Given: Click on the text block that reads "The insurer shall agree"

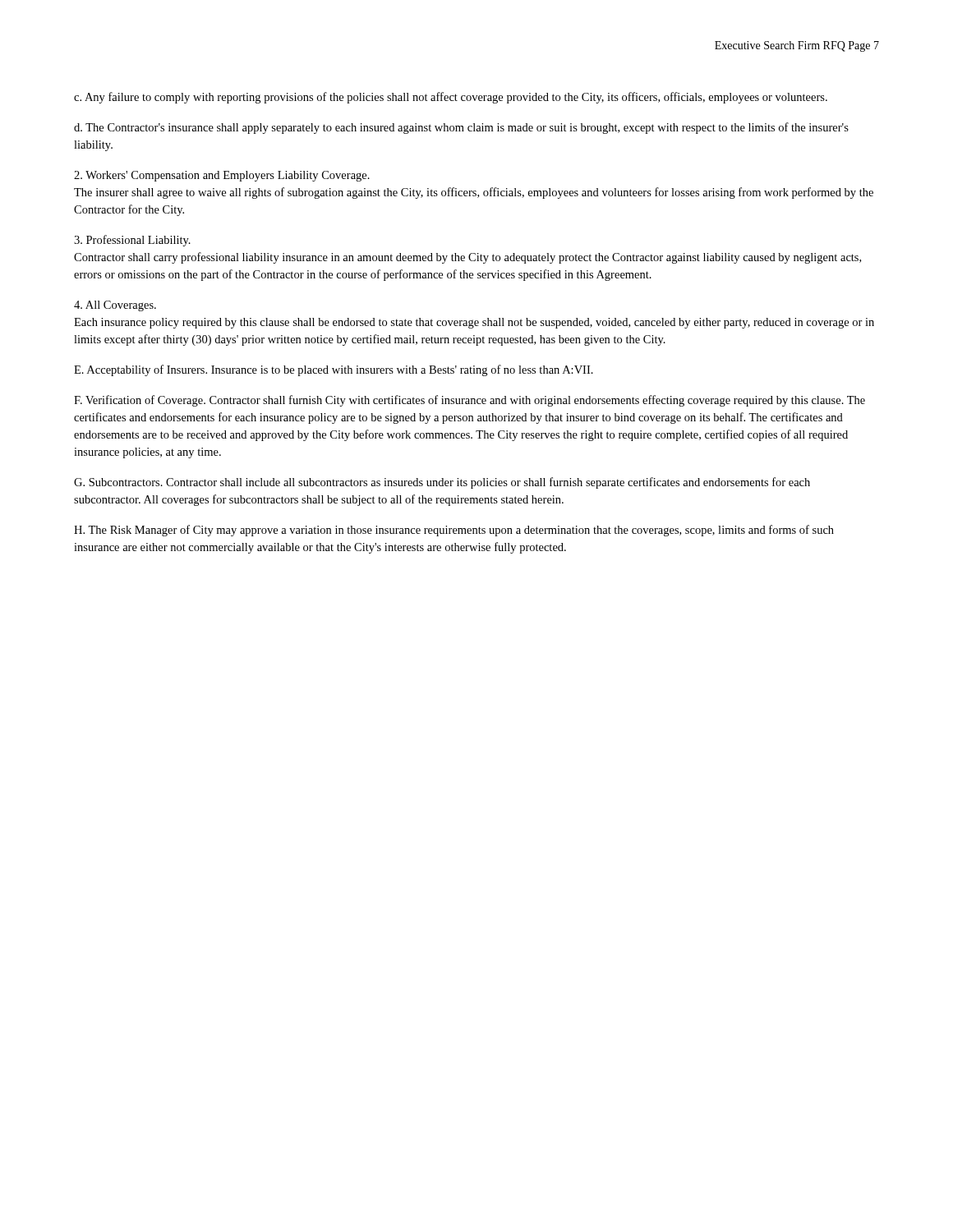Looking at the screenshot, I should [474, 201].
